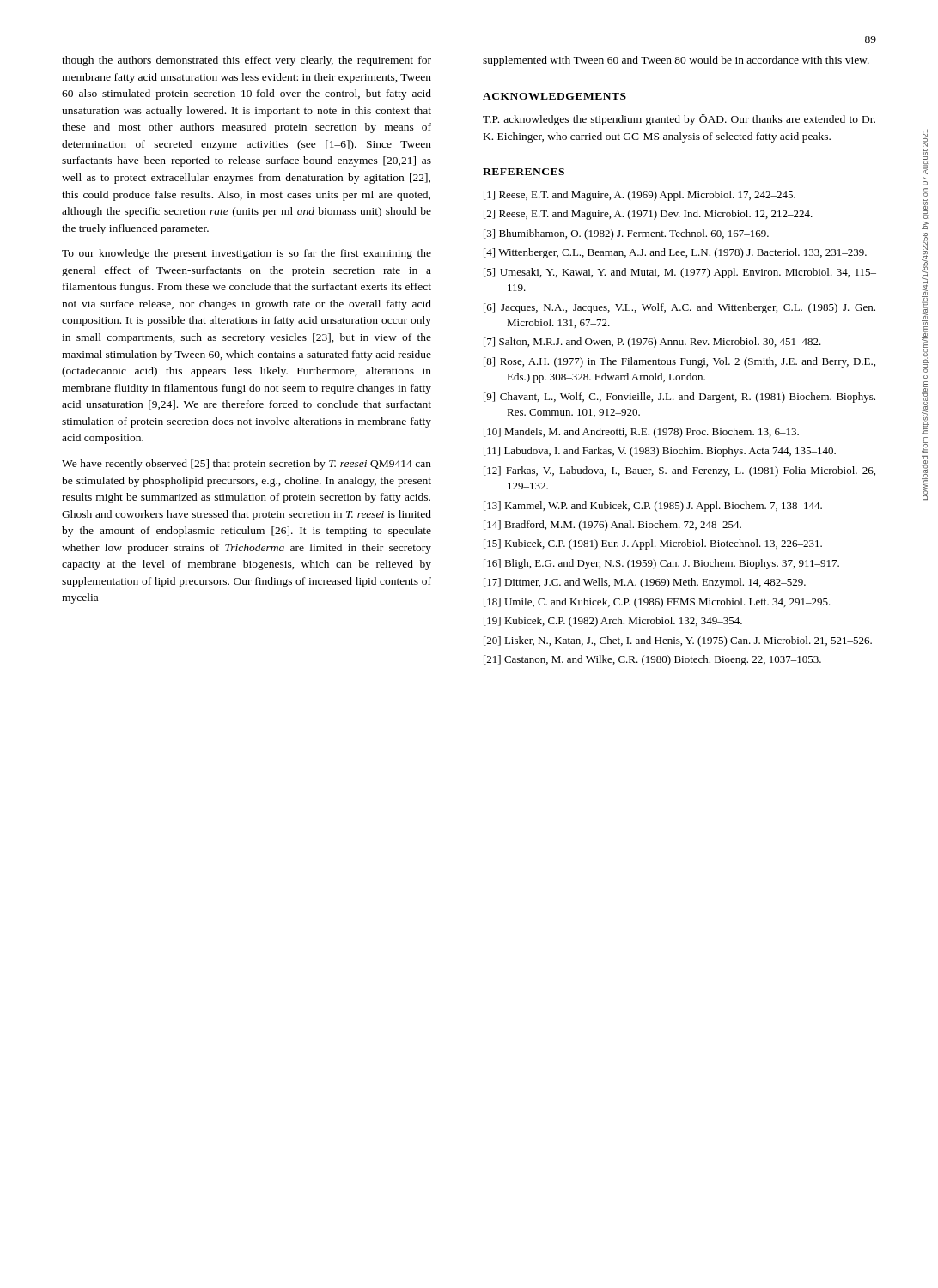Image resolution: width=938 pixels, height=1288 pixels.
Task: Select the region starting "T.P. acknowledges the stipendium granted"
Action: click(x=679, y=127)
